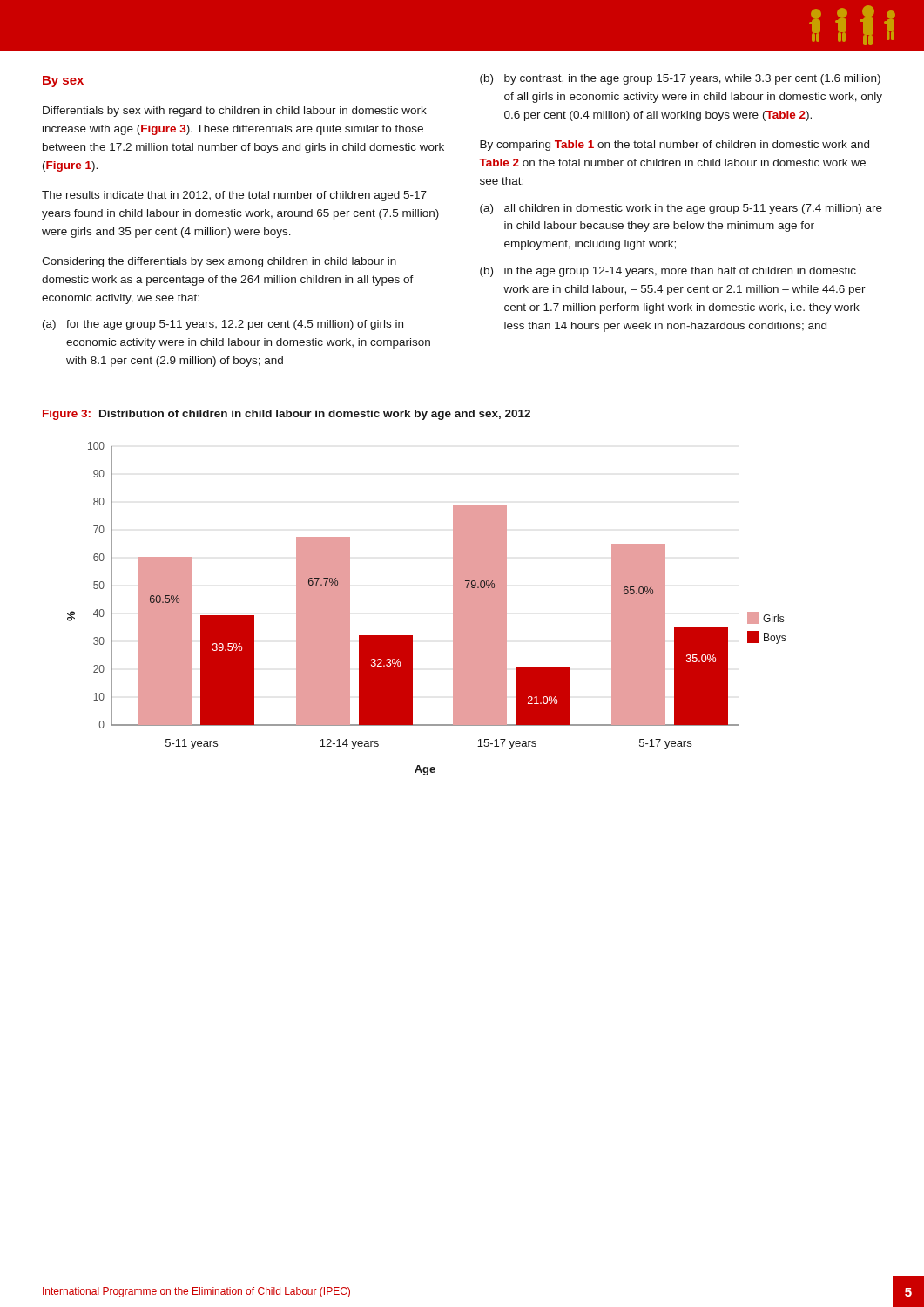Find the list item that says "(b) by contrast, in the age group"

681,97
